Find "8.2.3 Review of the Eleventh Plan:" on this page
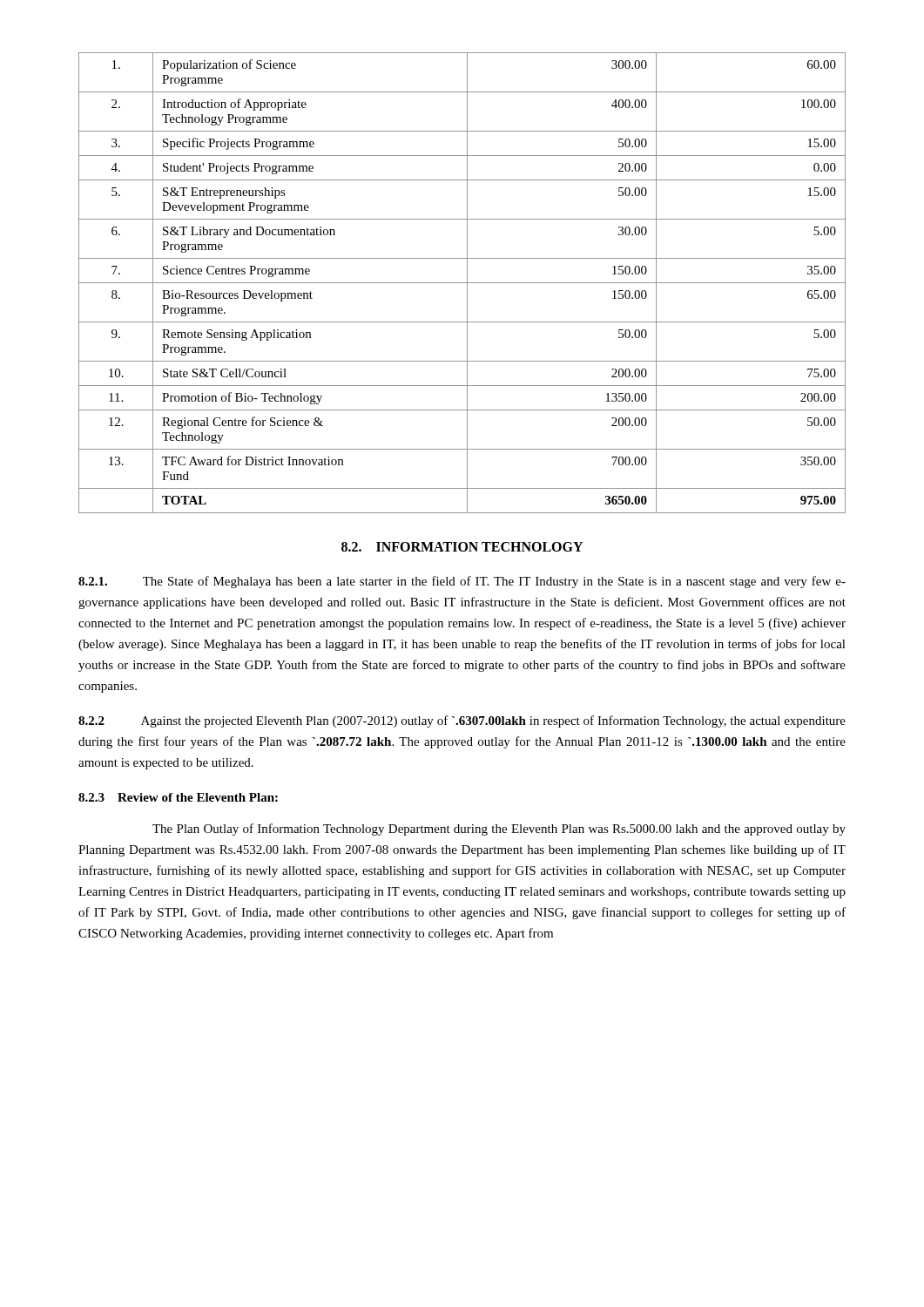The image size is (924, 1307). click(x=179, y=797)
